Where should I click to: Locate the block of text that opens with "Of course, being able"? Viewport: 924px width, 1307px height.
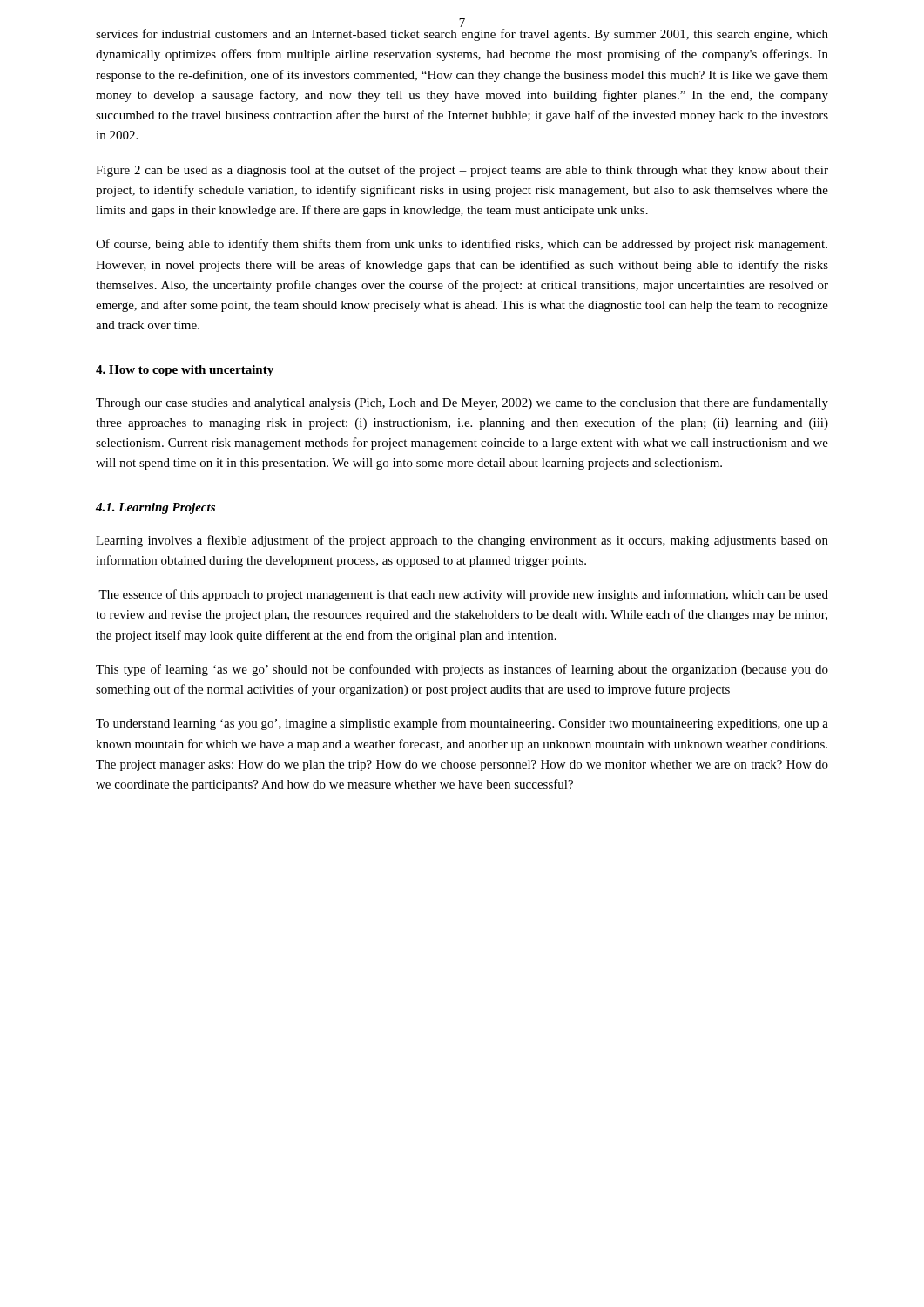pos(462,285)
